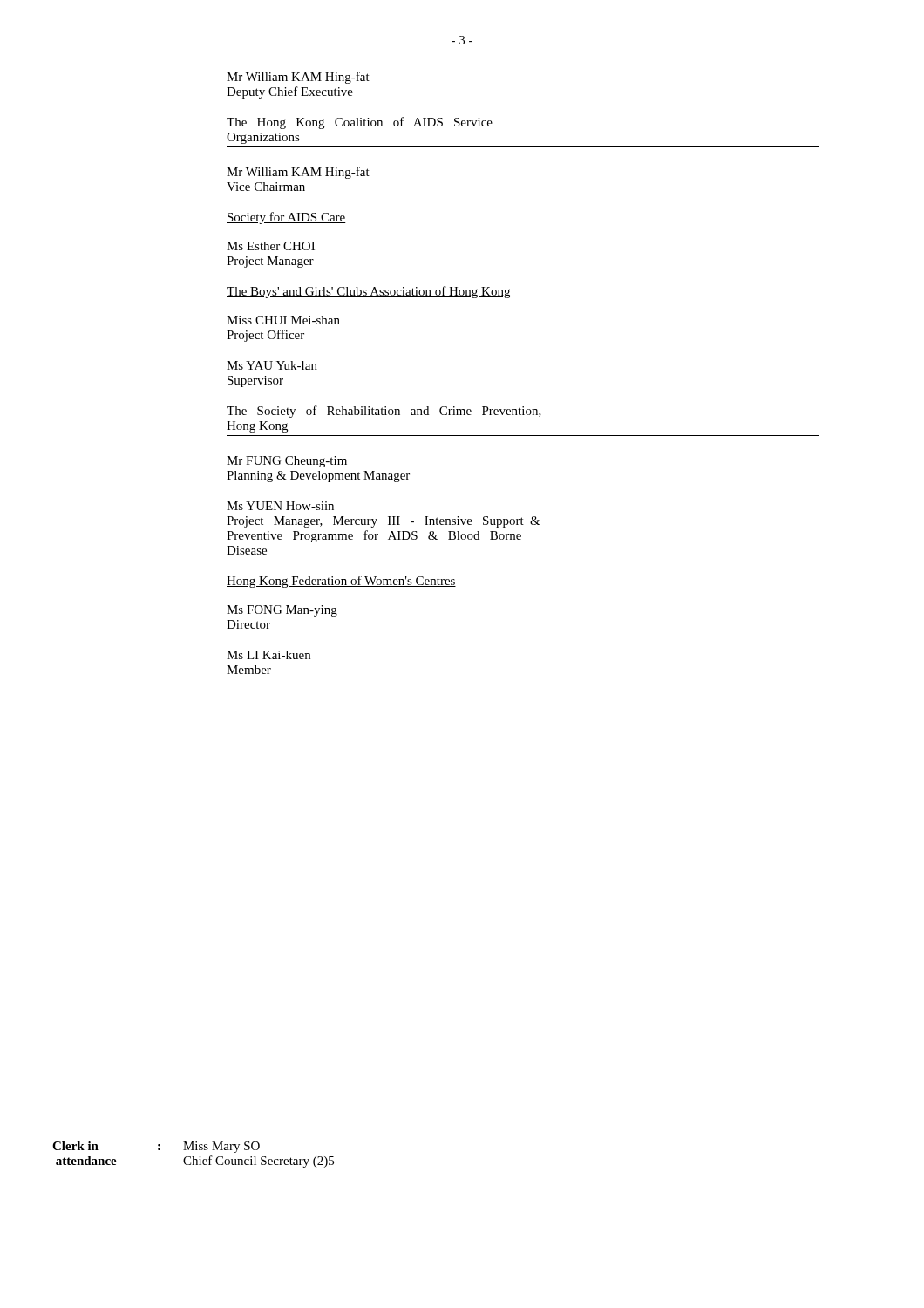
Task: Click on the text that says "Ms Esther CHOI Project Manager"
Action: coord(271,246)
